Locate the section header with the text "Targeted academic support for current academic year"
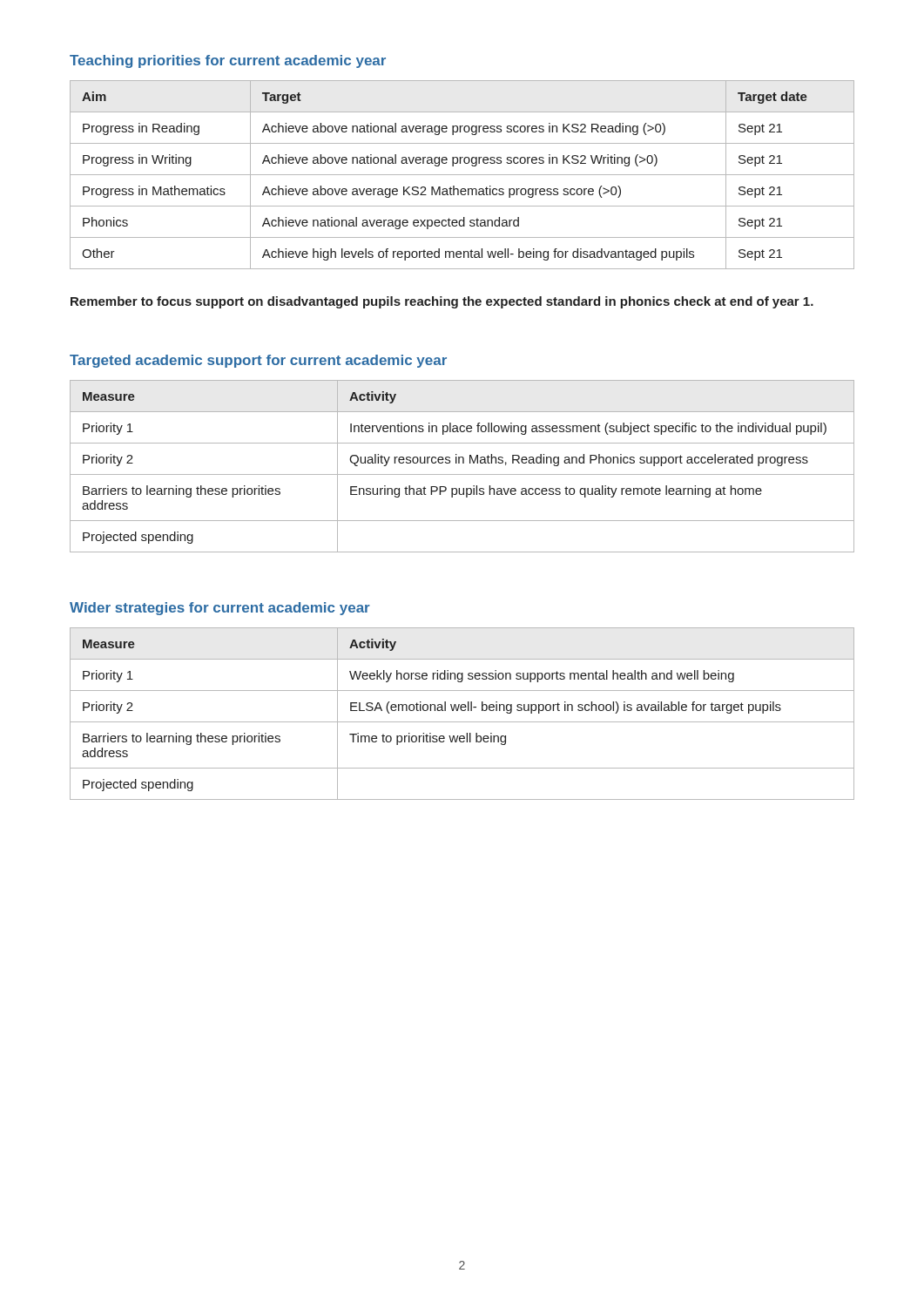Screen dimensions: 1307x924 click(x=258, y=360)
